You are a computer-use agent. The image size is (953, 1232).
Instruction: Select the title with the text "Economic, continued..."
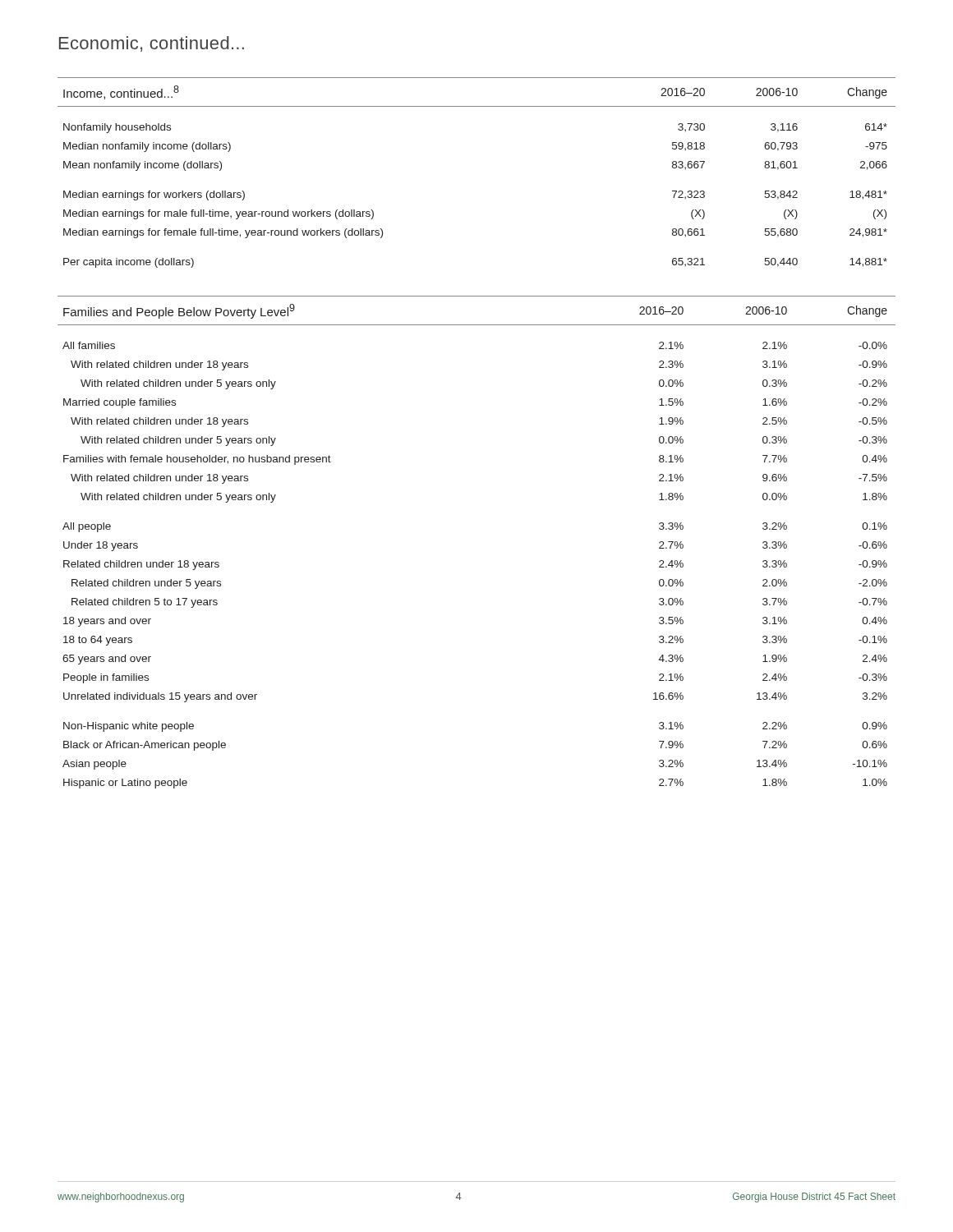(x=152, y=43)
